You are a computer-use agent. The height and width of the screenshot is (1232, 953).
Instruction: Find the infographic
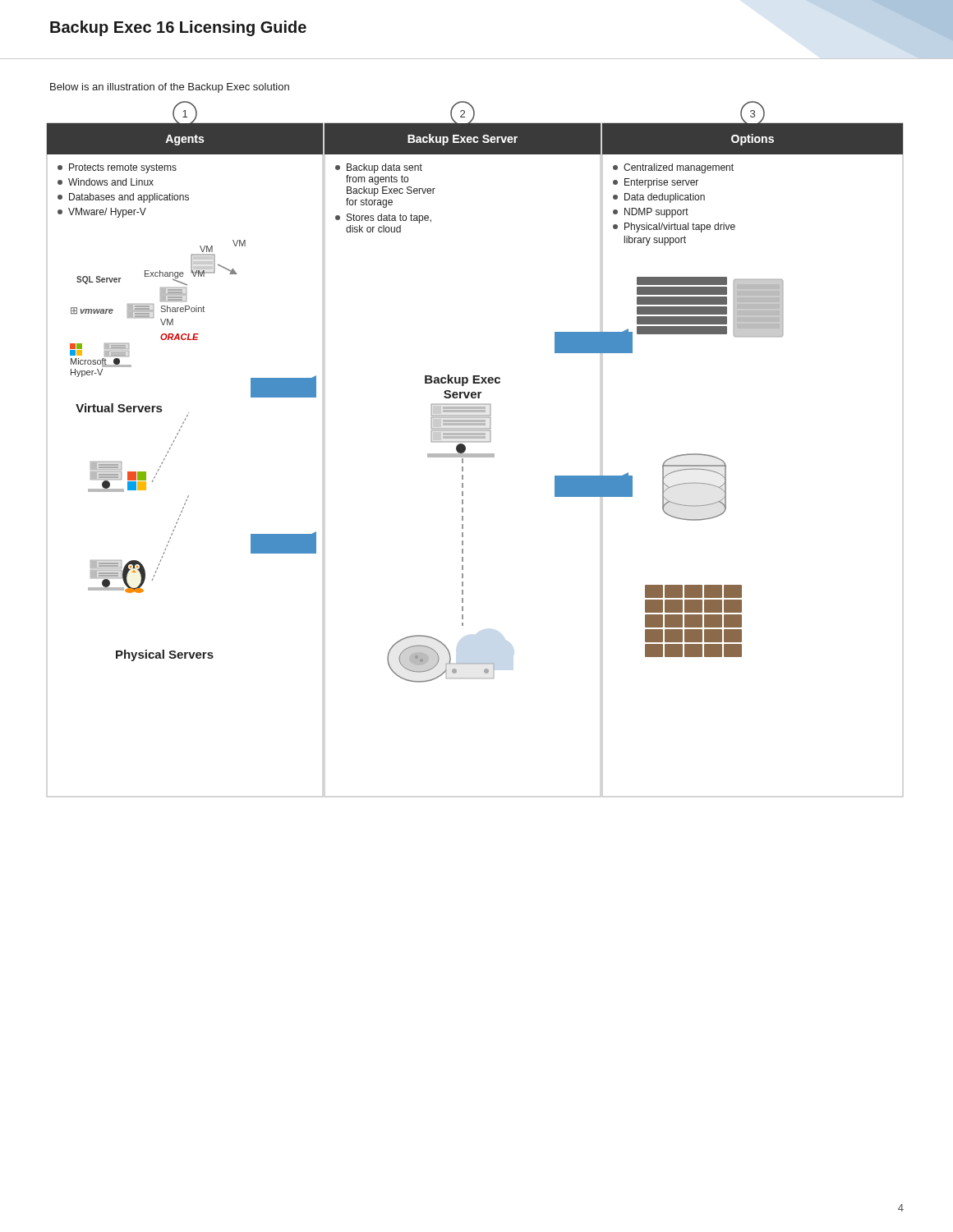(475, 451)
